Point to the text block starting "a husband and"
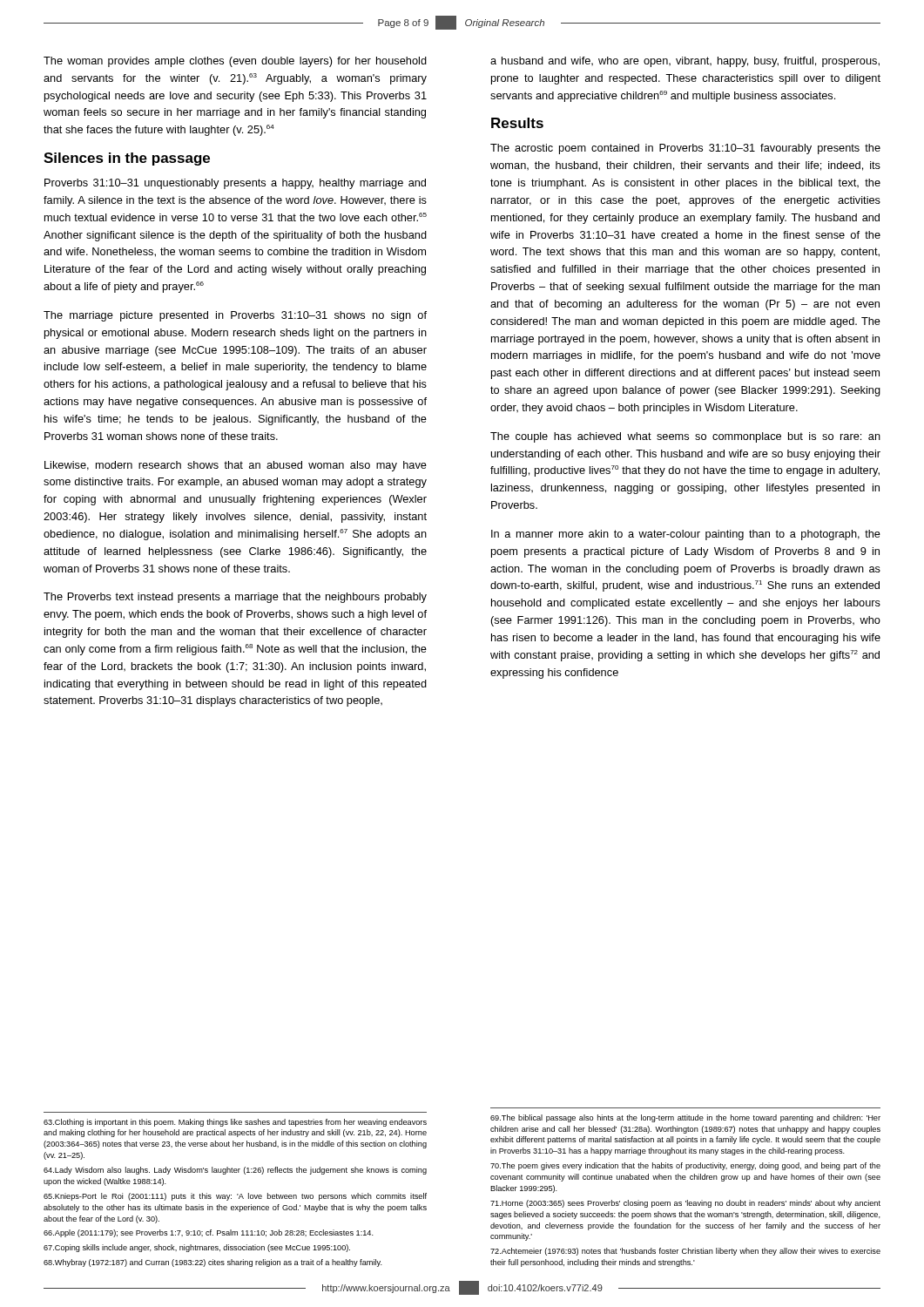Viewport: 924px width, 1307px height. (685, 78)
